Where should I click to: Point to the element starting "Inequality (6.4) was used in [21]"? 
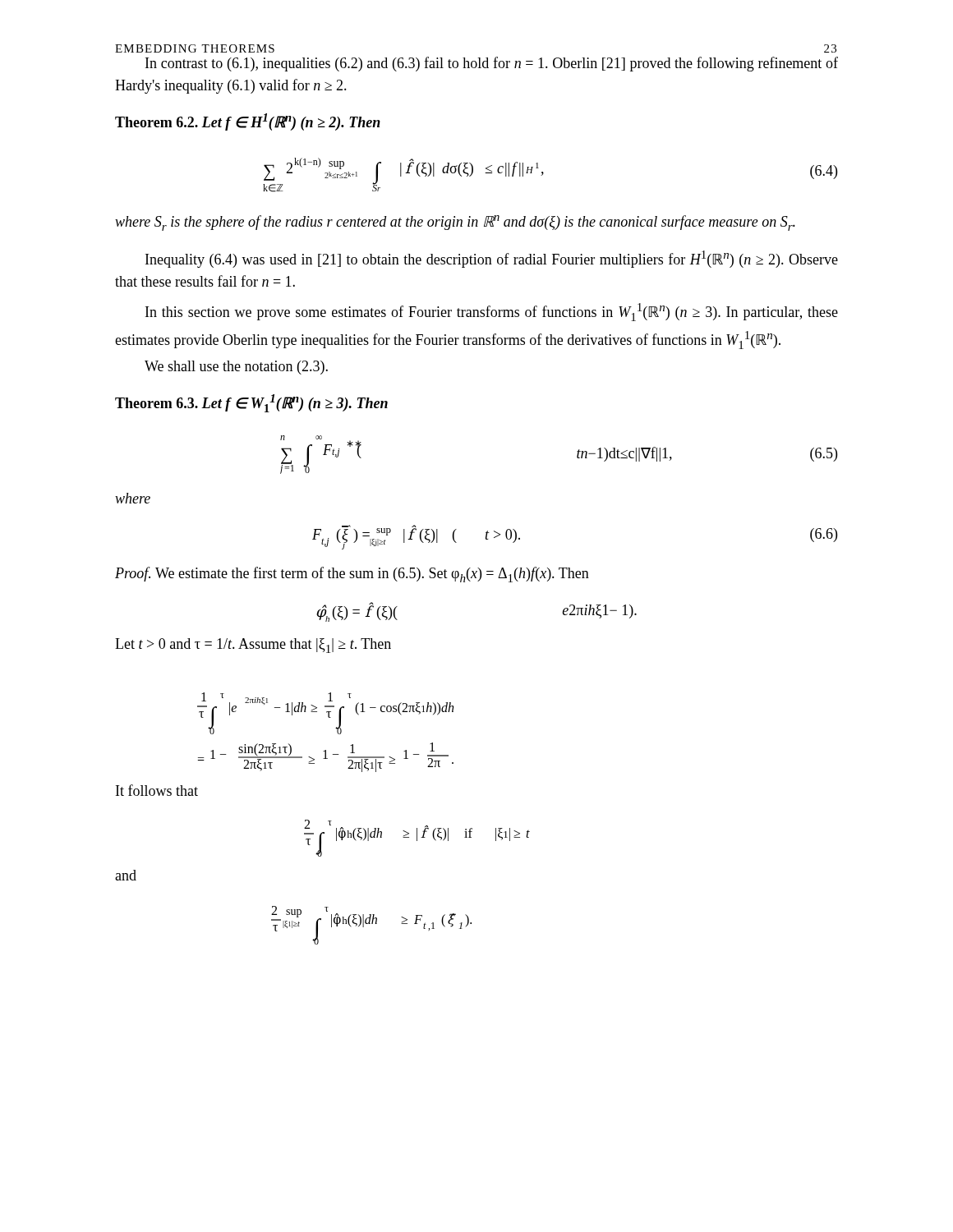[x=476, y=269]
